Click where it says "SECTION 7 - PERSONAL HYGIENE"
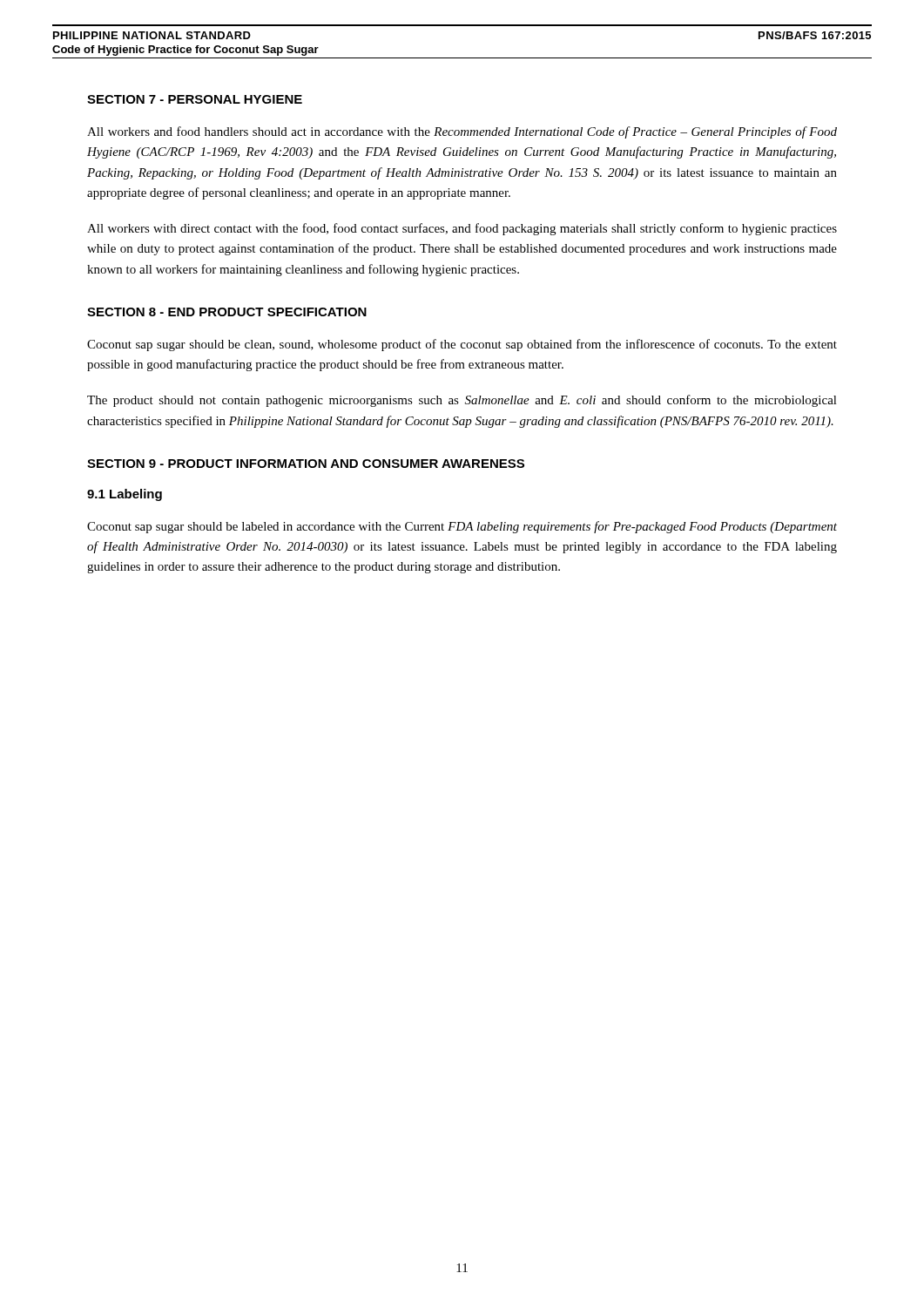 195,99
